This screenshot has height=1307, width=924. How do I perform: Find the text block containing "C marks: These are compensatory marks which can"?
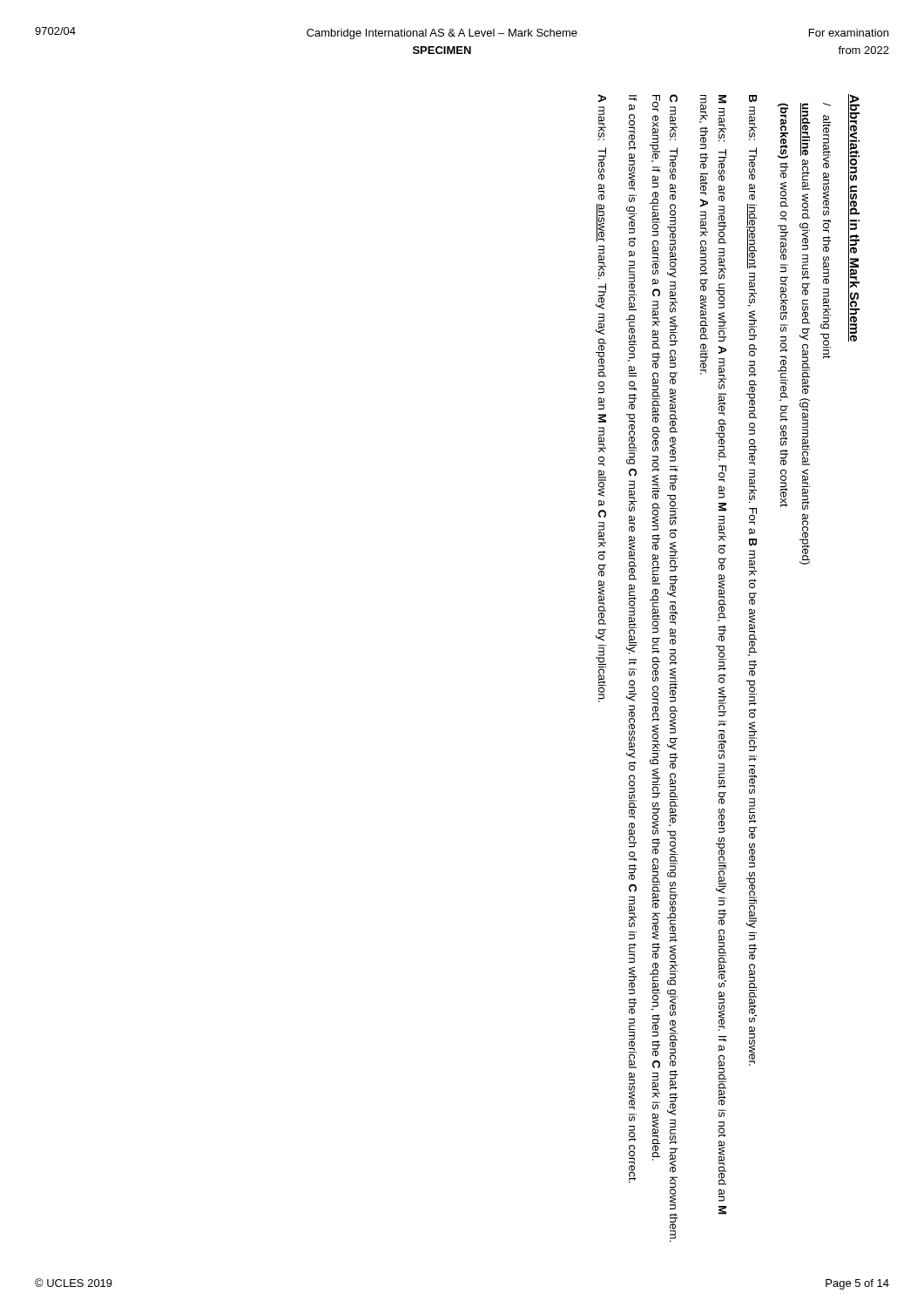(x=652, y=668)
